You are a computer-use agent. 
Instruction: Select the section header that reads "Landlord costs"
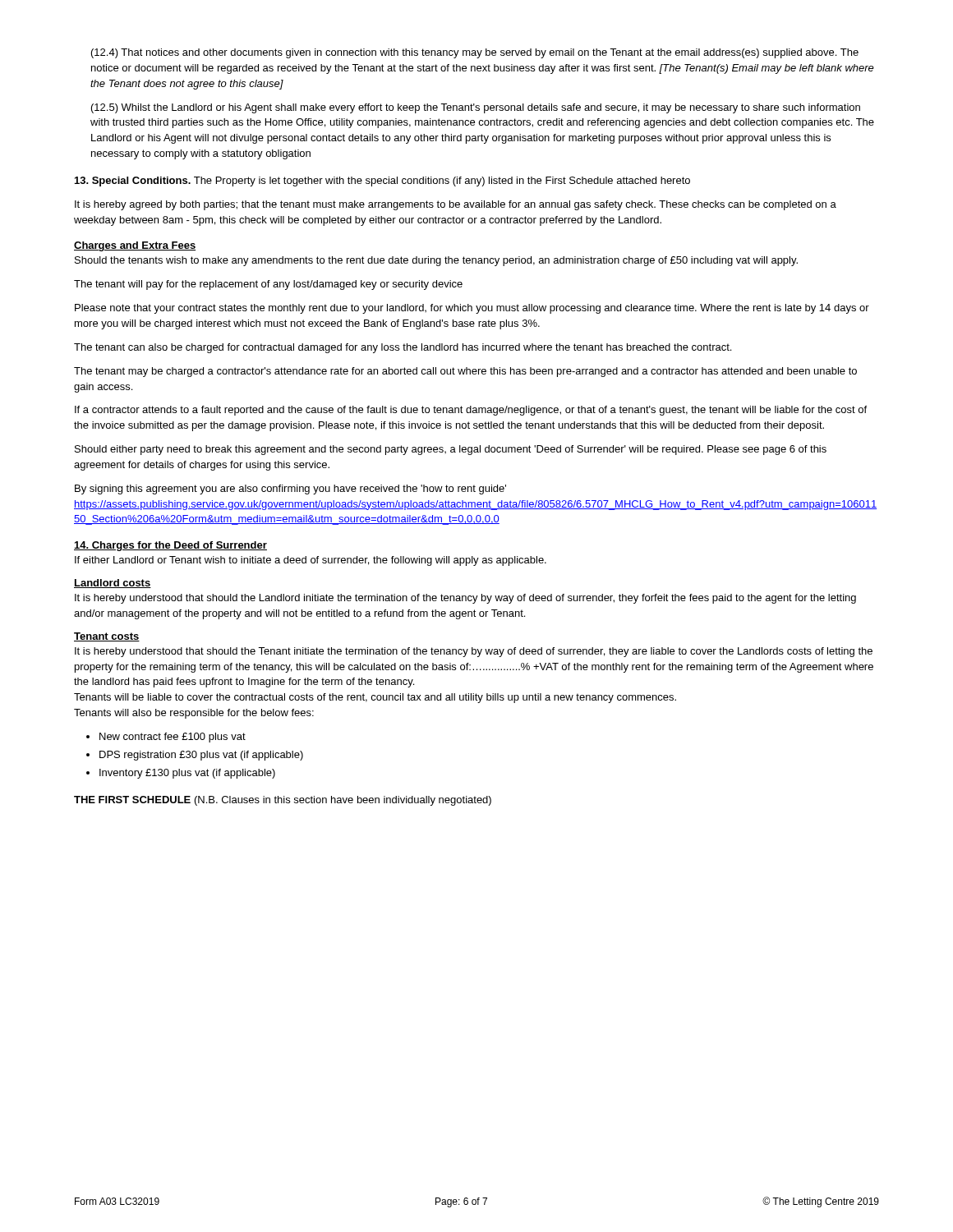[x=112, y=583]
